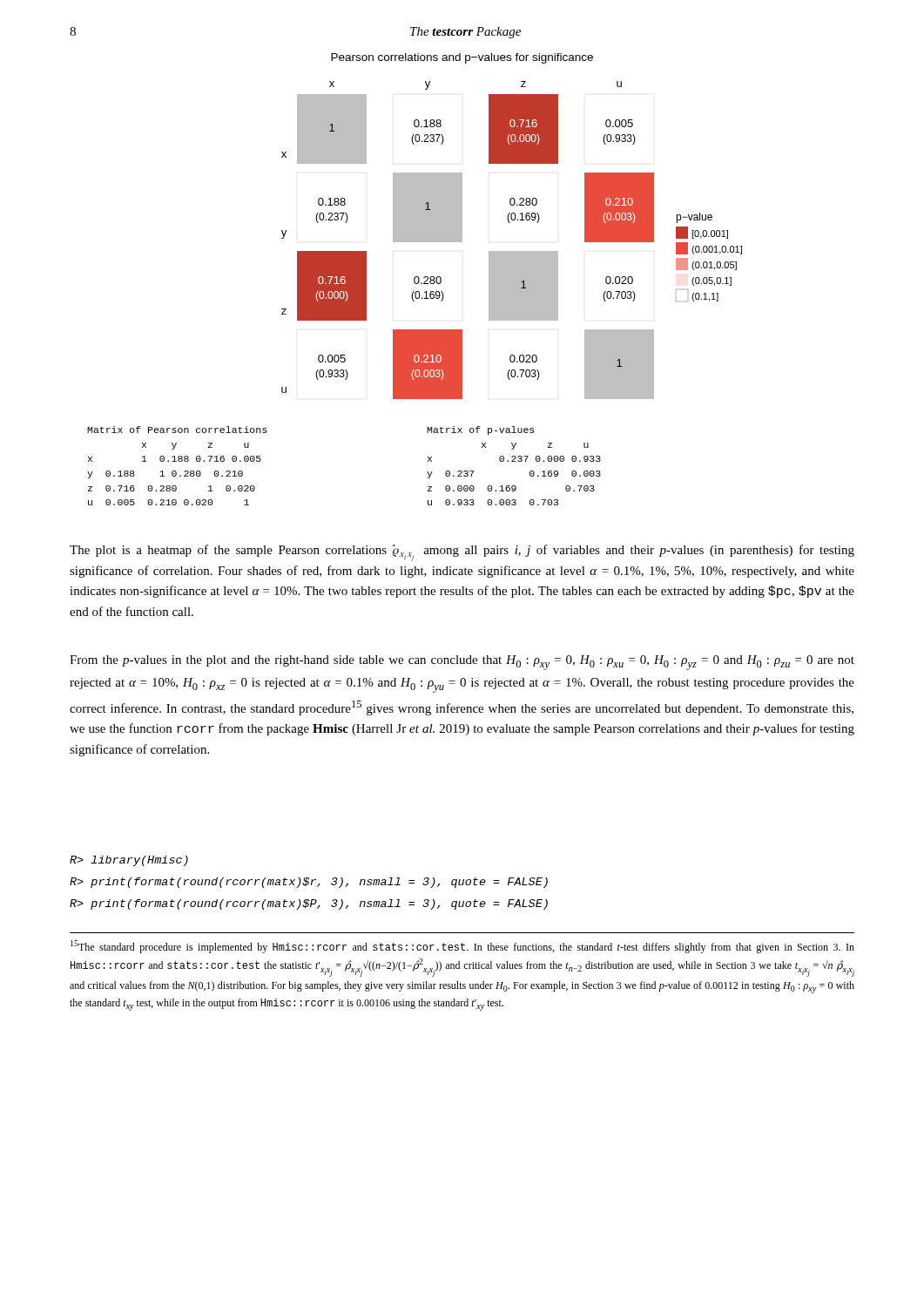The height and width of the screenshot is (1307, 924).
Task: Point to the block beginning "R> print(format(round(rcorr(matx)$r, 3), nsmall"
Action: [x=310, y=882]
